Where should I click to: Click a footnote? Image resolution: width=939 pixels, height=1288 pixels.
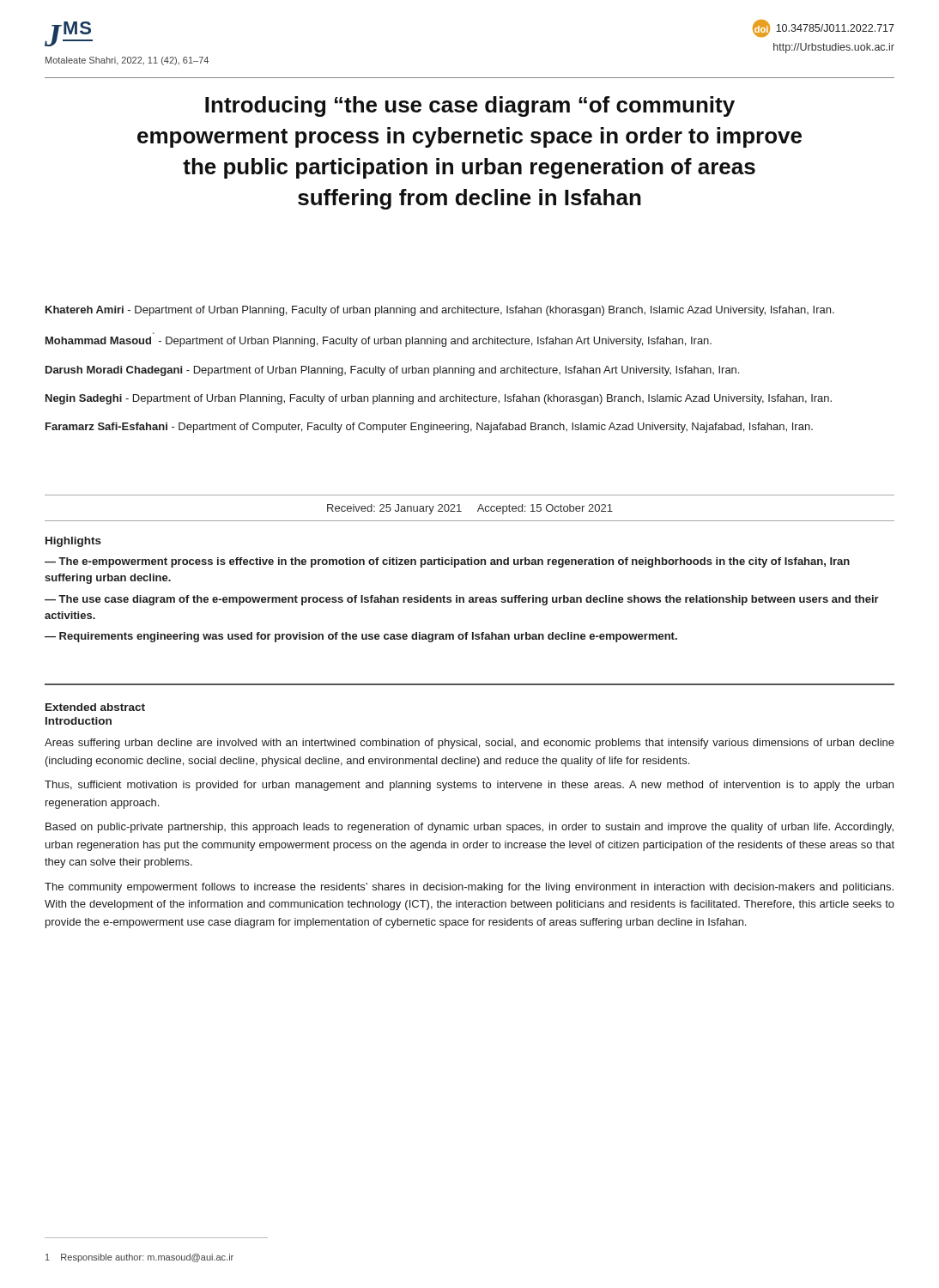point(139,1257)
